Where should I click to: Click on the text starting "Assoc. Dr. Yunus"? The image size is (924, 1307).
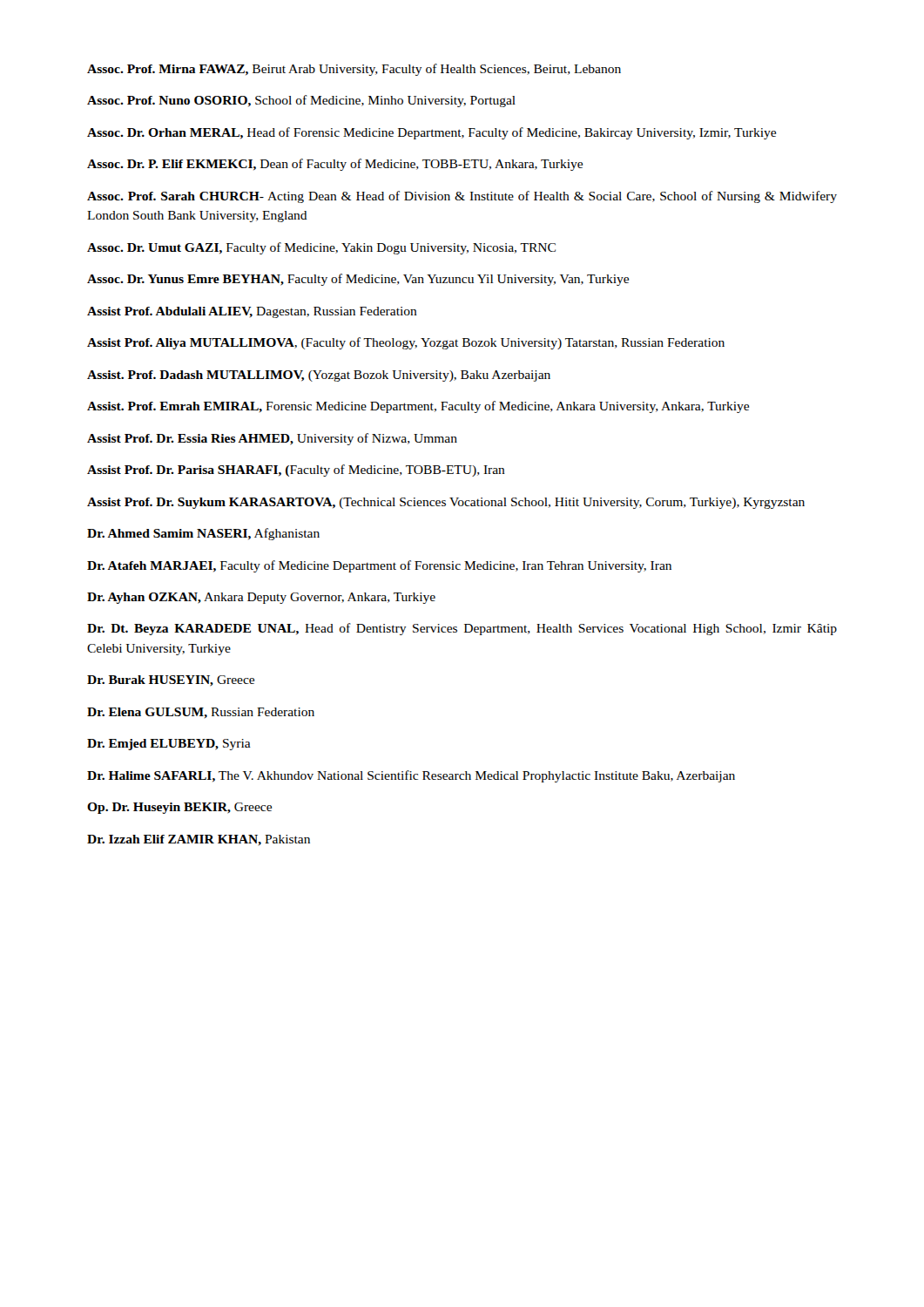[358, 279]
